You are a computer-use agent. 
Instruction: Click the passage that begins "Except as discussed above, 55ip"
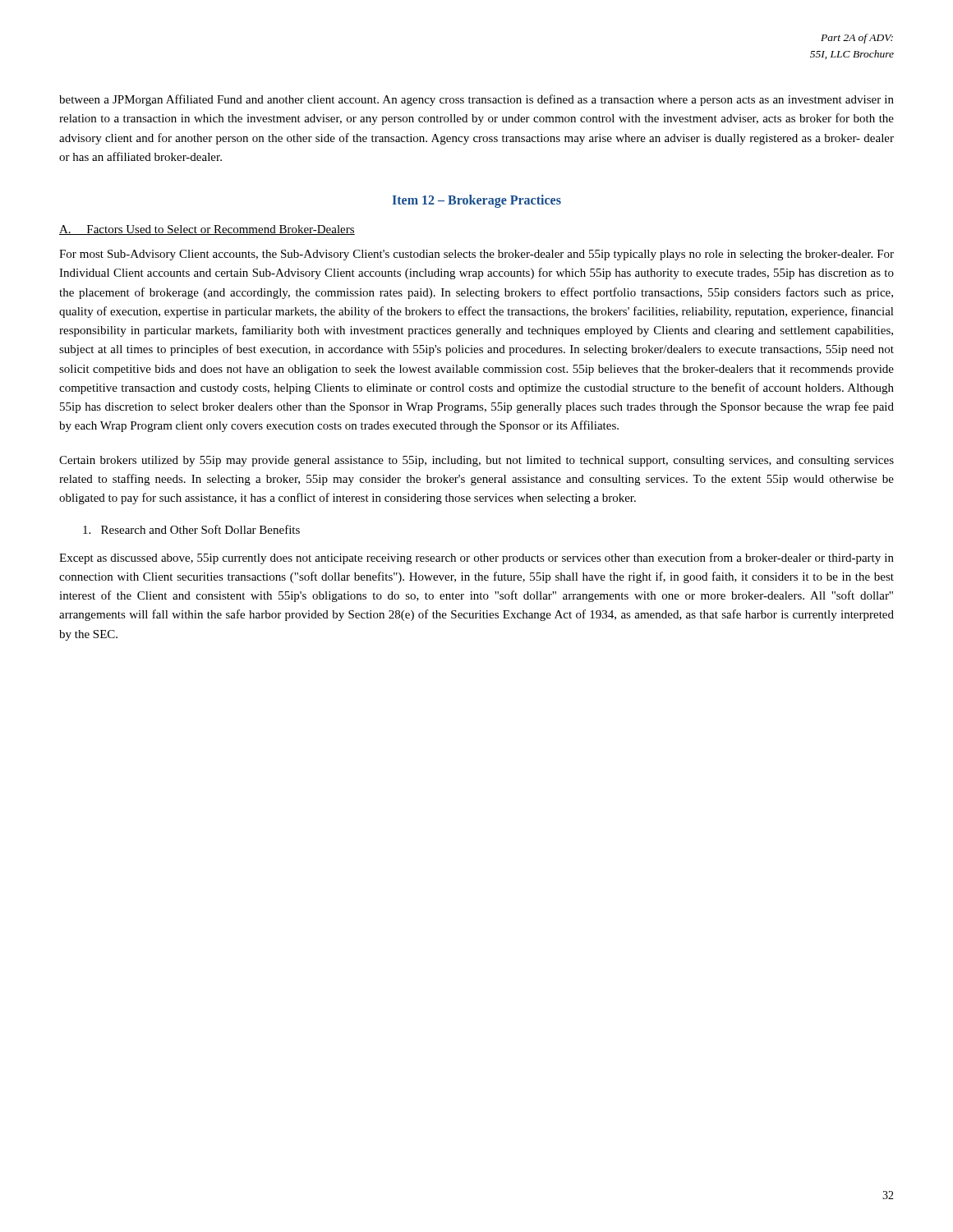(x=476, y=595)
